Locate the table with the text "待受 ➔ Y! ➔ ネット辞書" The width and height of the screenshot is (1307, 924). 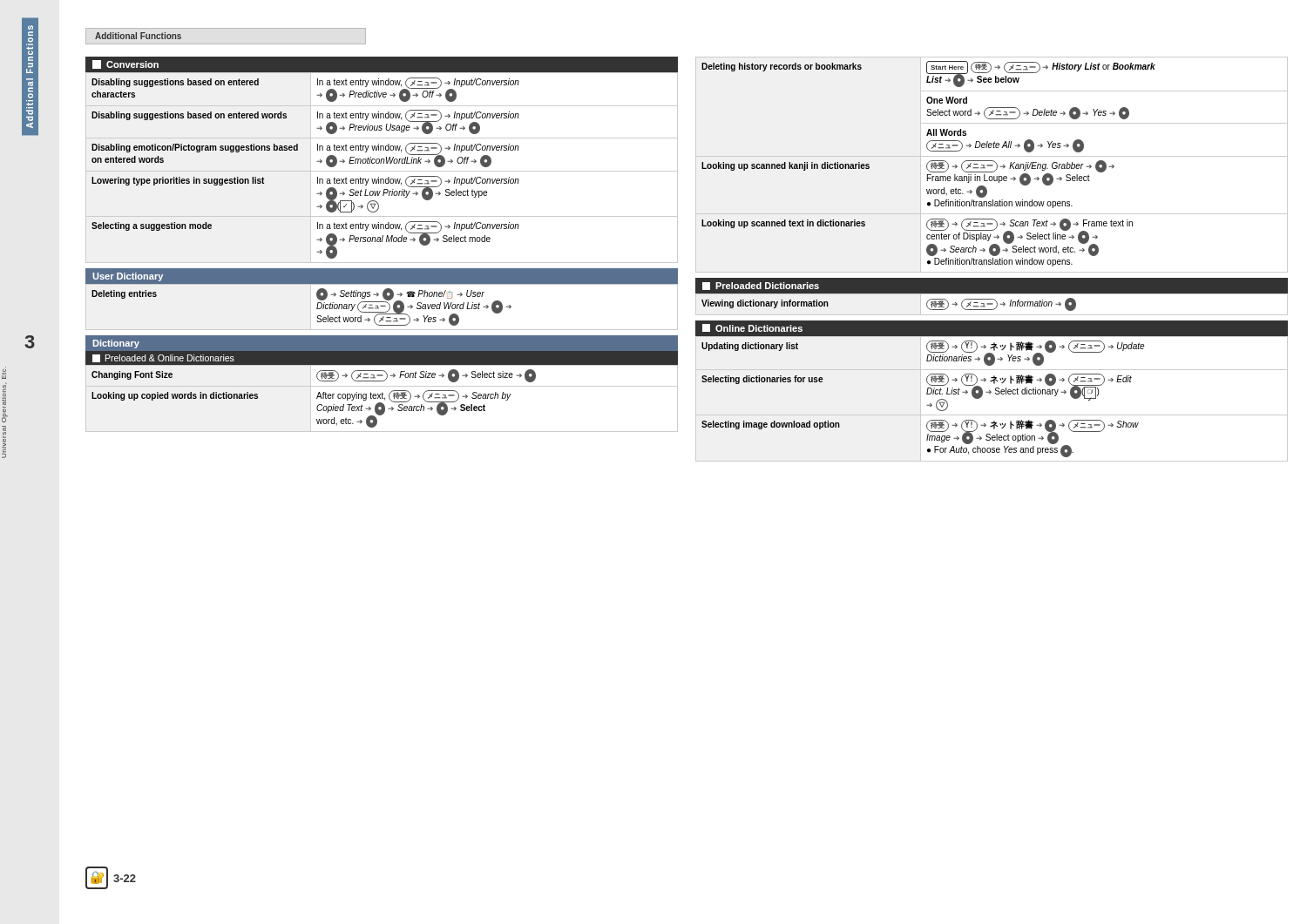(x=992, y=399)
